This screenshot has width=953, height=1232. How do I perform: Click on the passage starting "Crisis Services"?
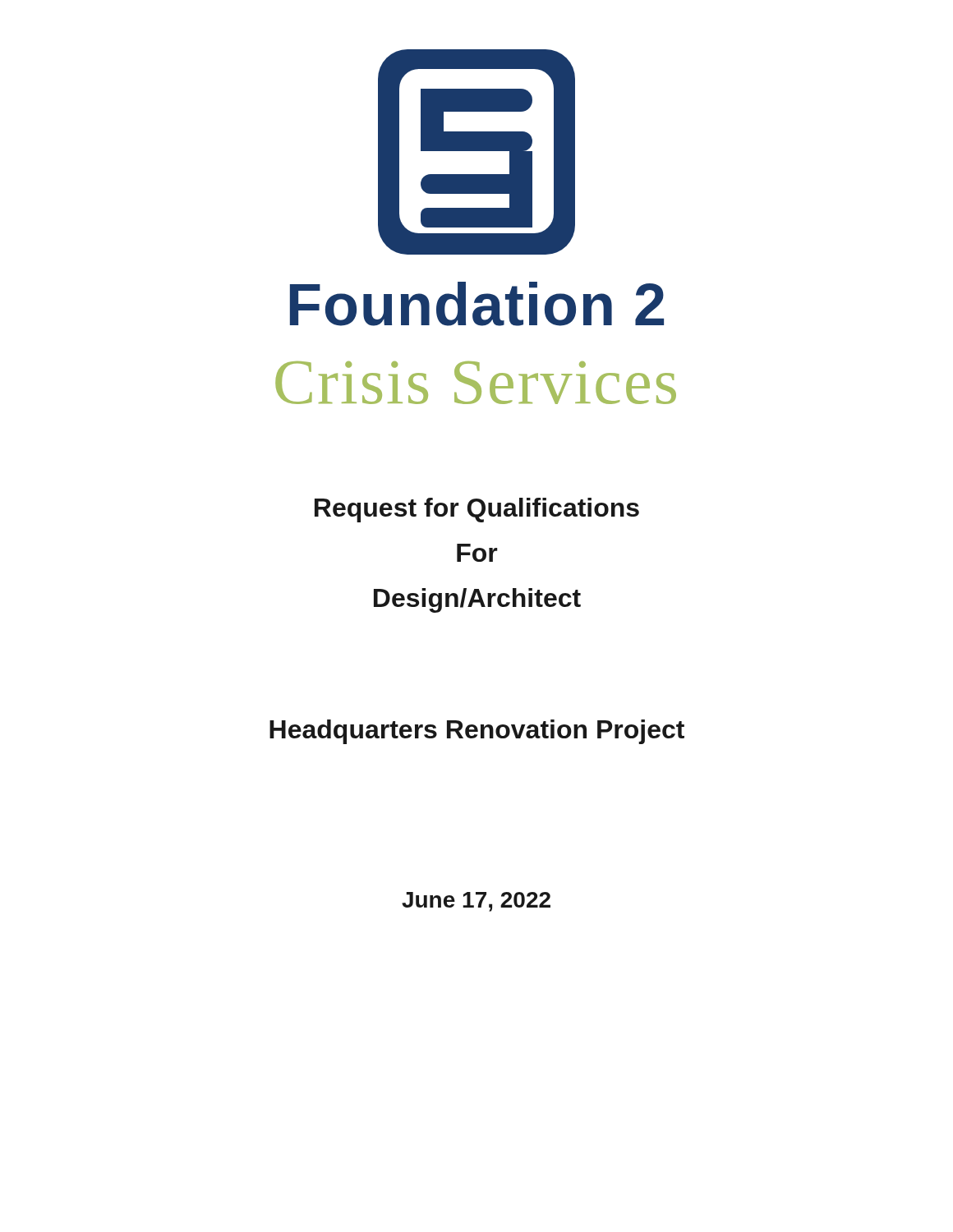point(476,382)
